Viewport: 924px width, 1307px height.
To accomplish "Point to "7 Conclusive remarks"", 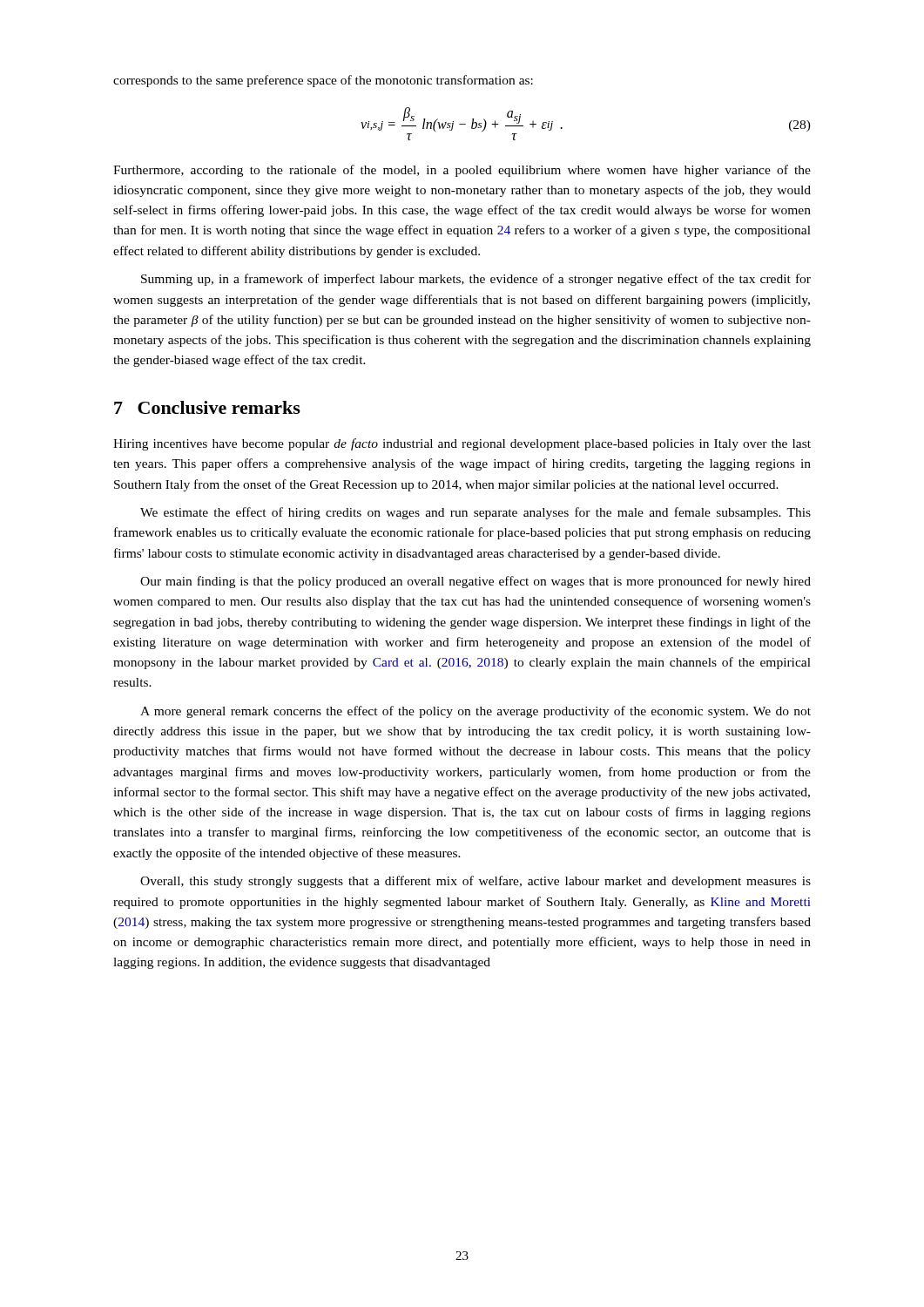I will (x=207, y=407).
